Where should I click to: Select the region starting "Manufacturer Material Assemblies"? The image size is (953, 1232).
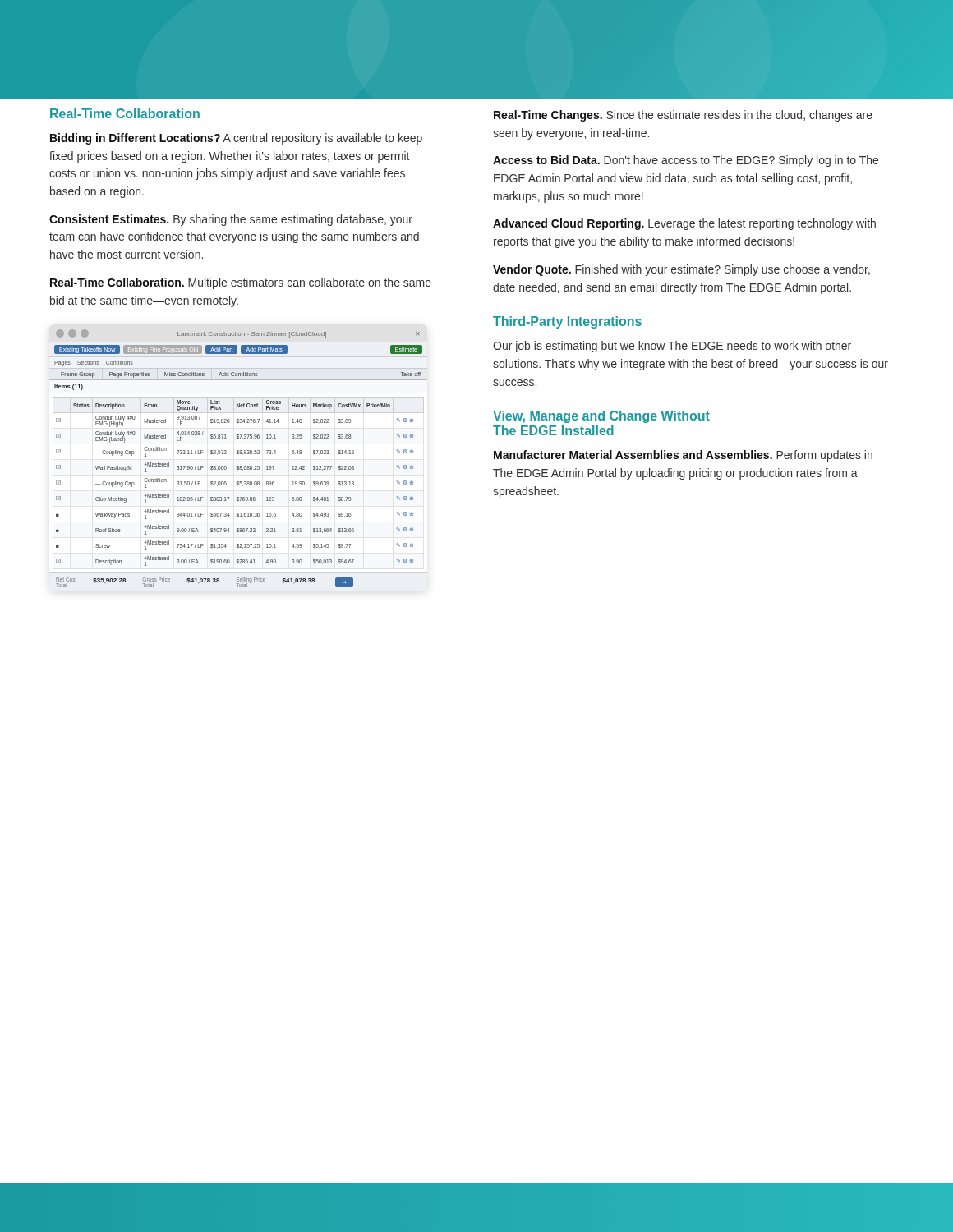pyautogui.click(x=683, y=473)
